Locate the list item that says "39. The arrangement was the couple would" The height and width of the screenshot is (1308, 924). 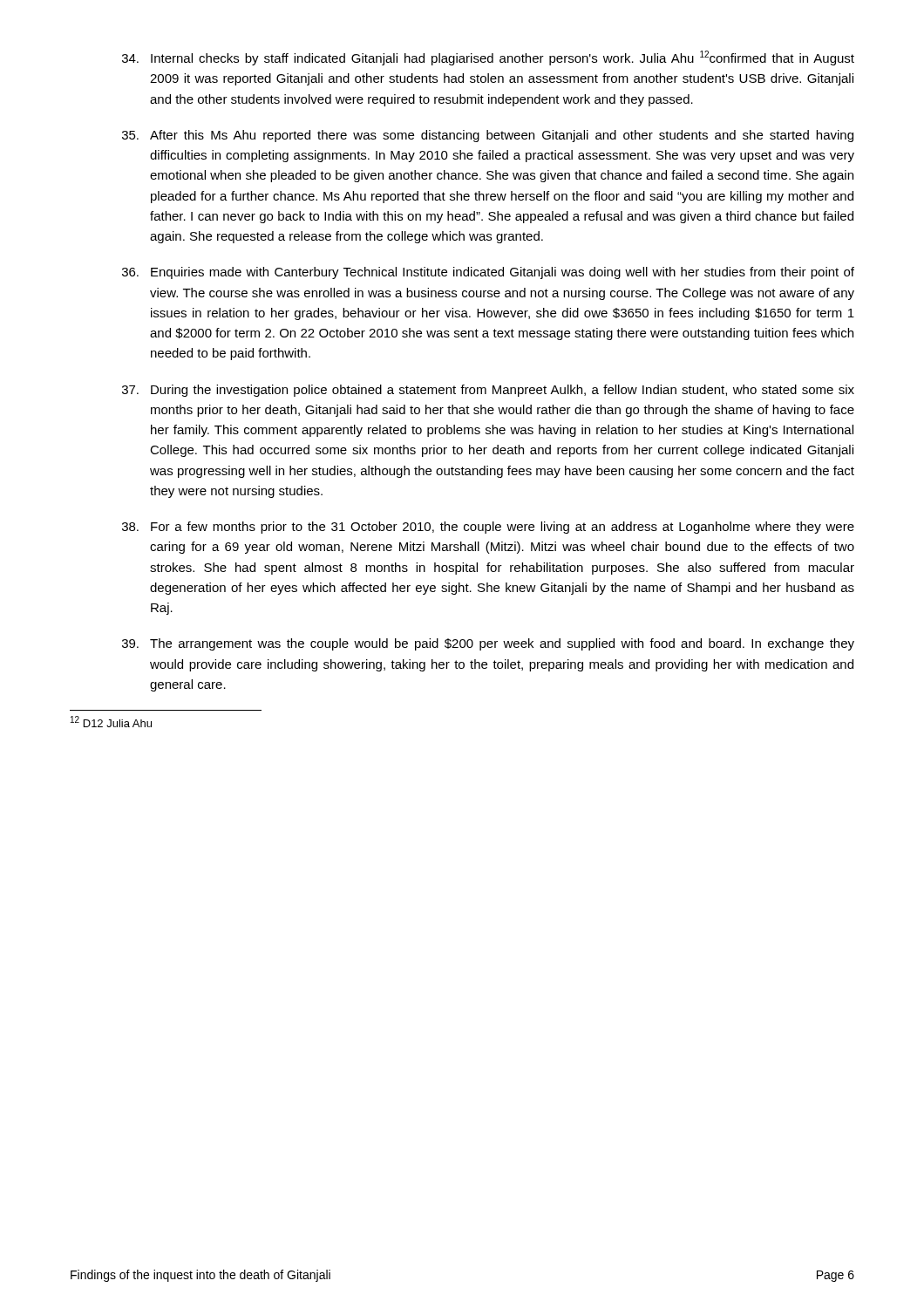[462, 664]
